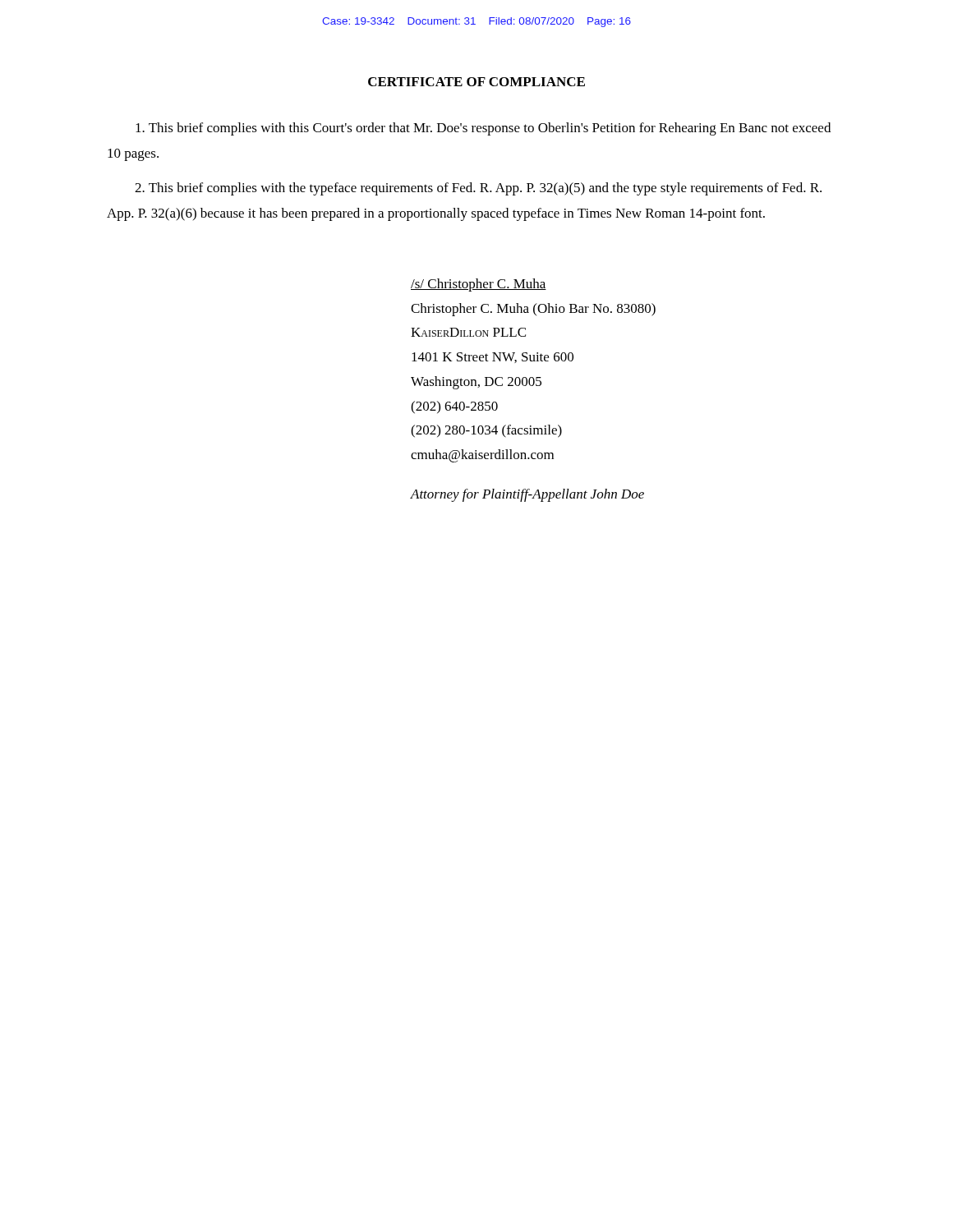Find the text block with the text "This brief complies with this Court's"
This screenshot has width=953, height=1232.
point(469,141)
